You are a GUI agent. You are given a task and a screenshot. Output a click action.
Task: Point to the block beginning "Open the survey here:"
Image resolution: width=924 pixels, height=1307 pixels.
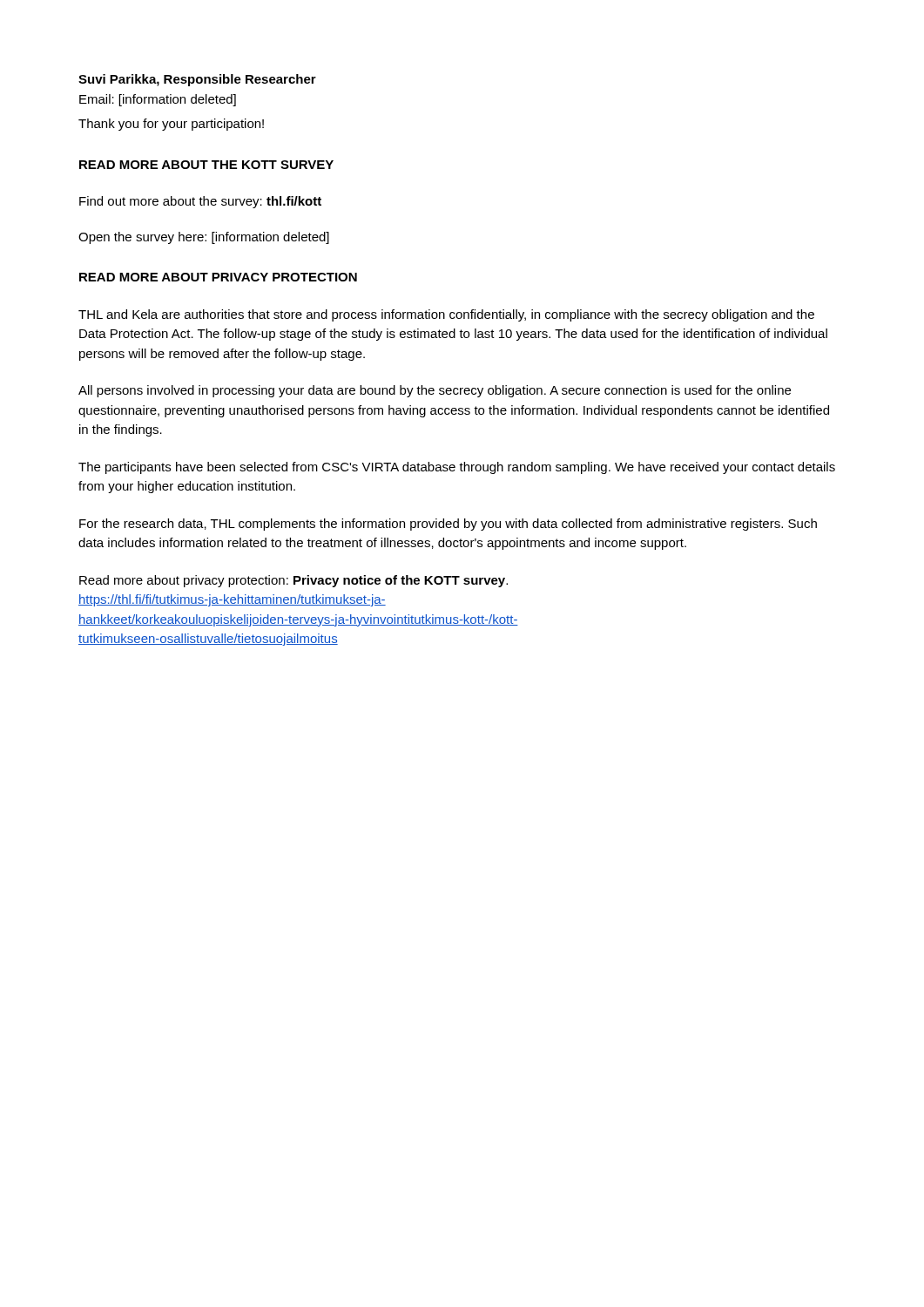coord(204,238)
